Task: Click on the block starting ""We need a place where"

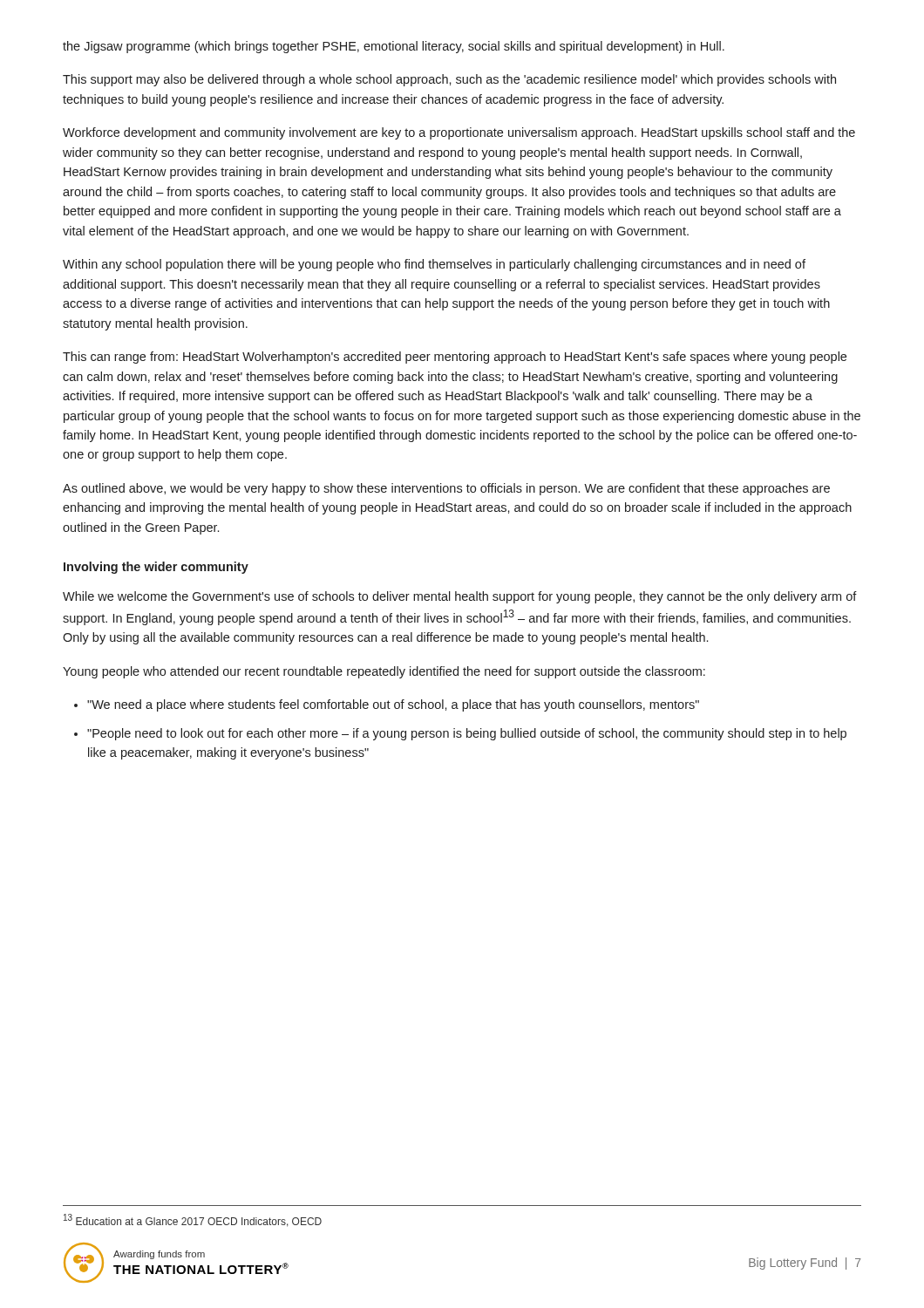Action: pos(393,705)
